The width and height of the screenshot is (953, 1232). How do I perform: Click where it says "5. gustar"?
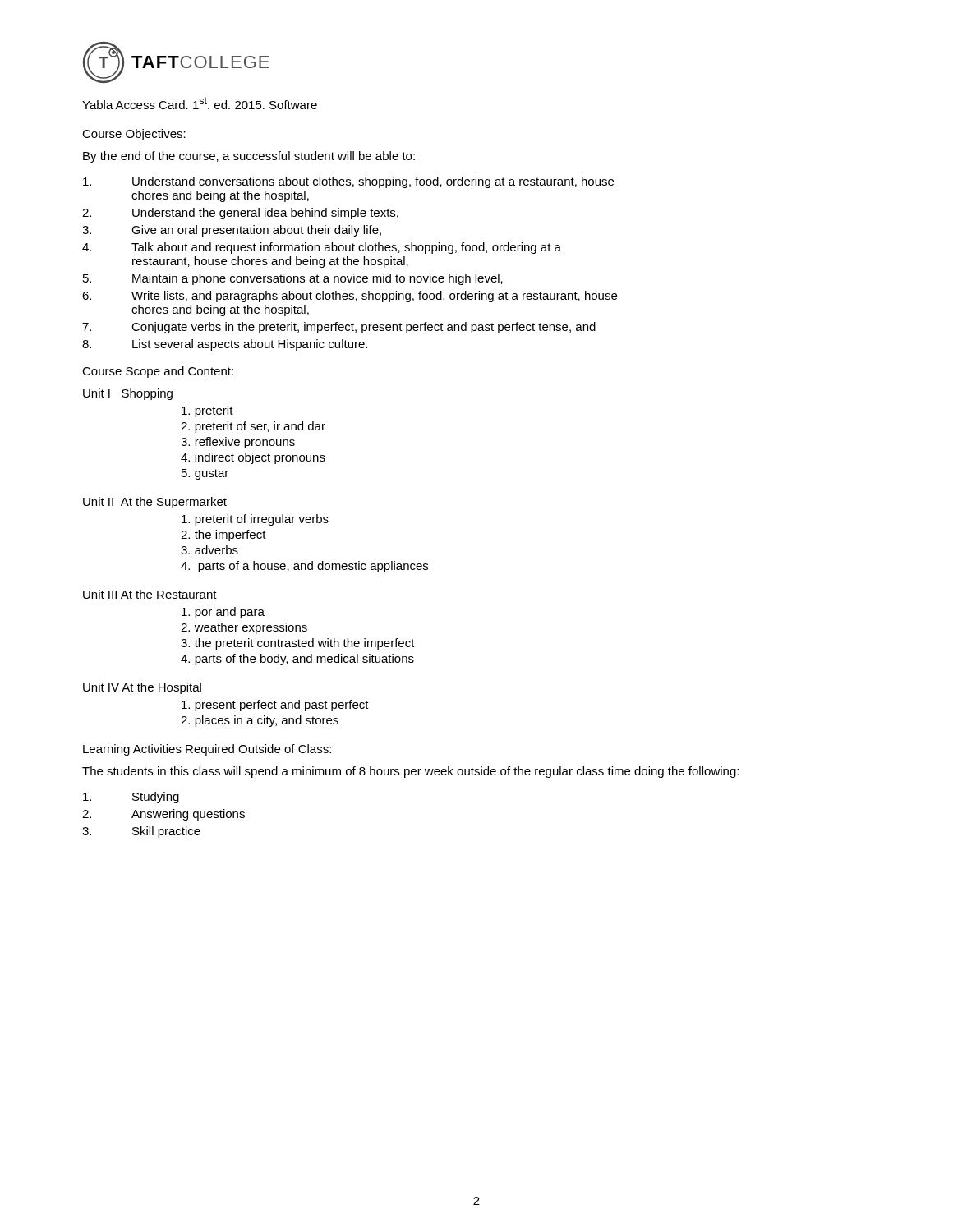205,473
